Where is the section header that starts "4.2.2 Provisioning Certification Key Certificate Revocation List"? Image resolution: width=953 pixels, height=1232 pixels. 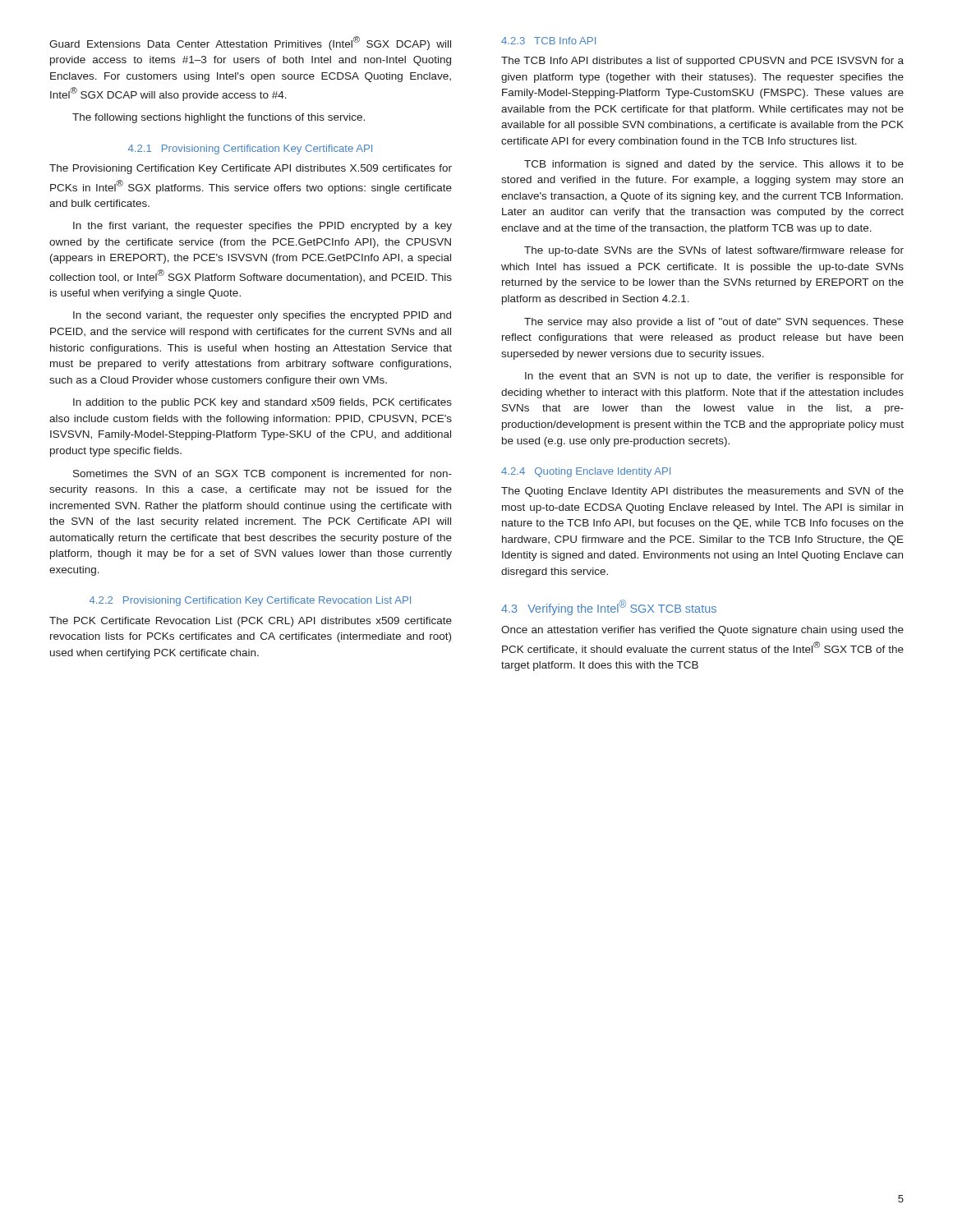click(251, 600)
